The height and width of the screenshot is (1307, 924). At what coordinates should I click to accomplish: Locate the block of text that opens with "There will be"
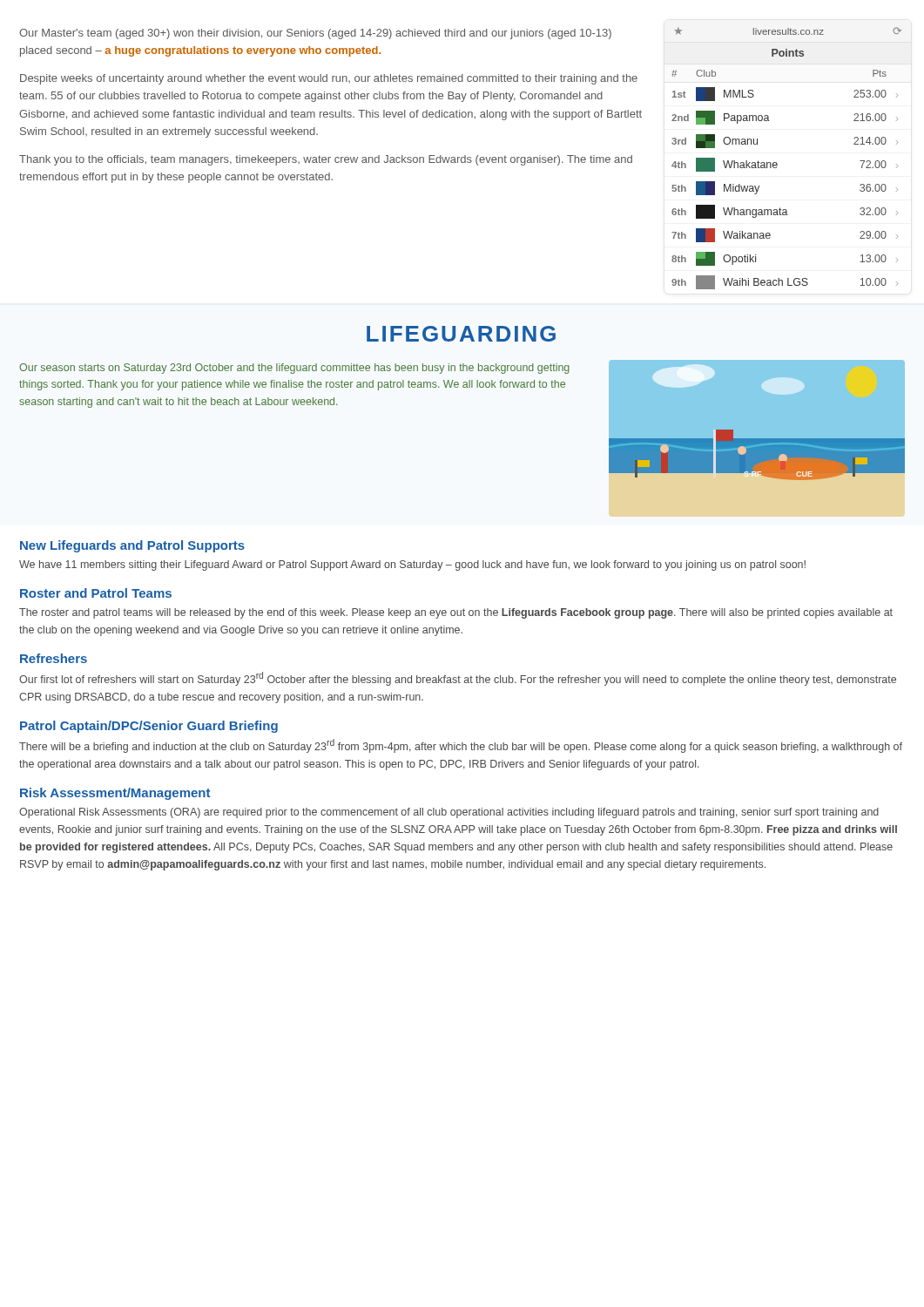click(461, 754)
